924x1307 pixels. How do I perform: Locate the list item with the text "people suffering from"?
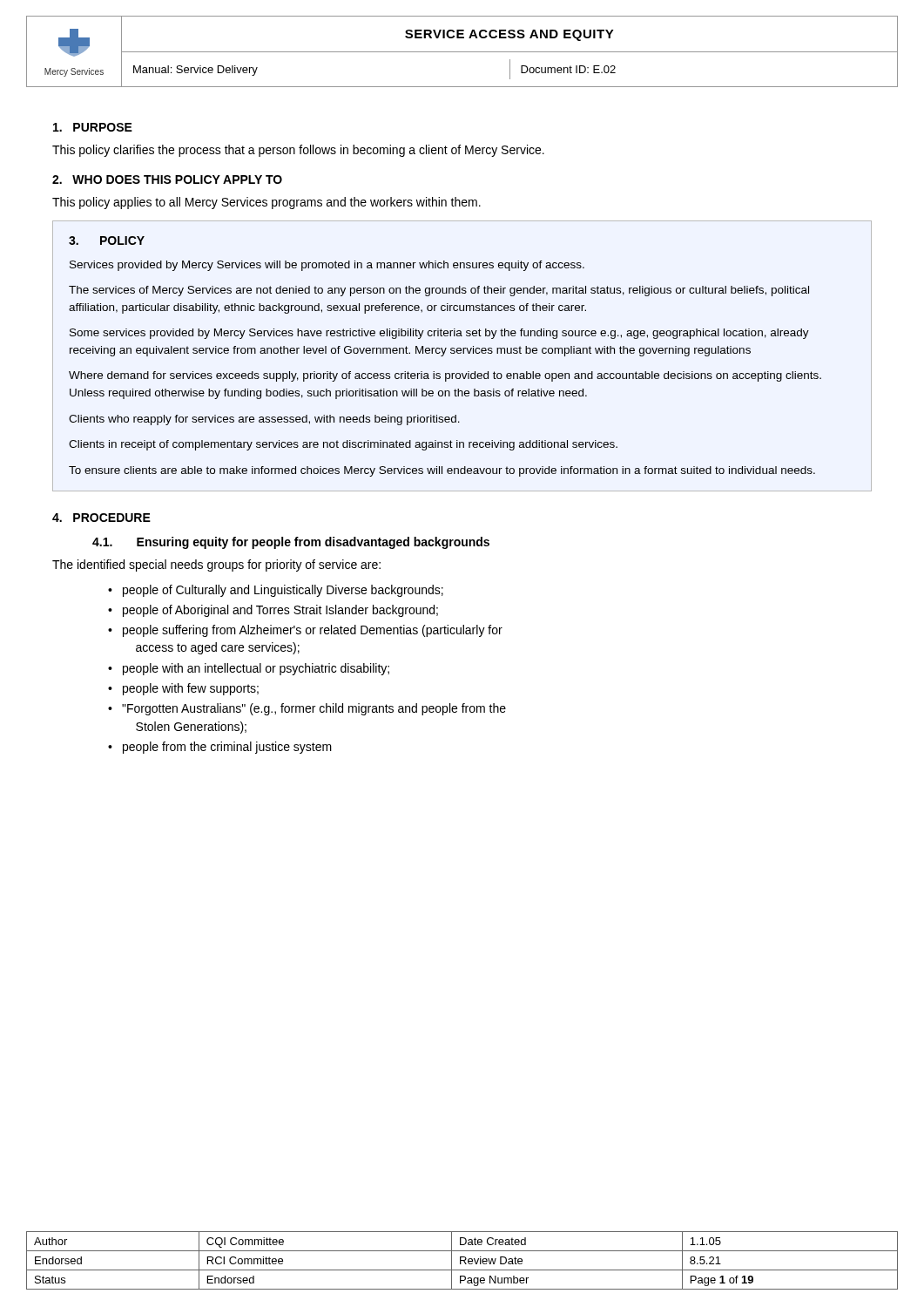pos(312,639)
